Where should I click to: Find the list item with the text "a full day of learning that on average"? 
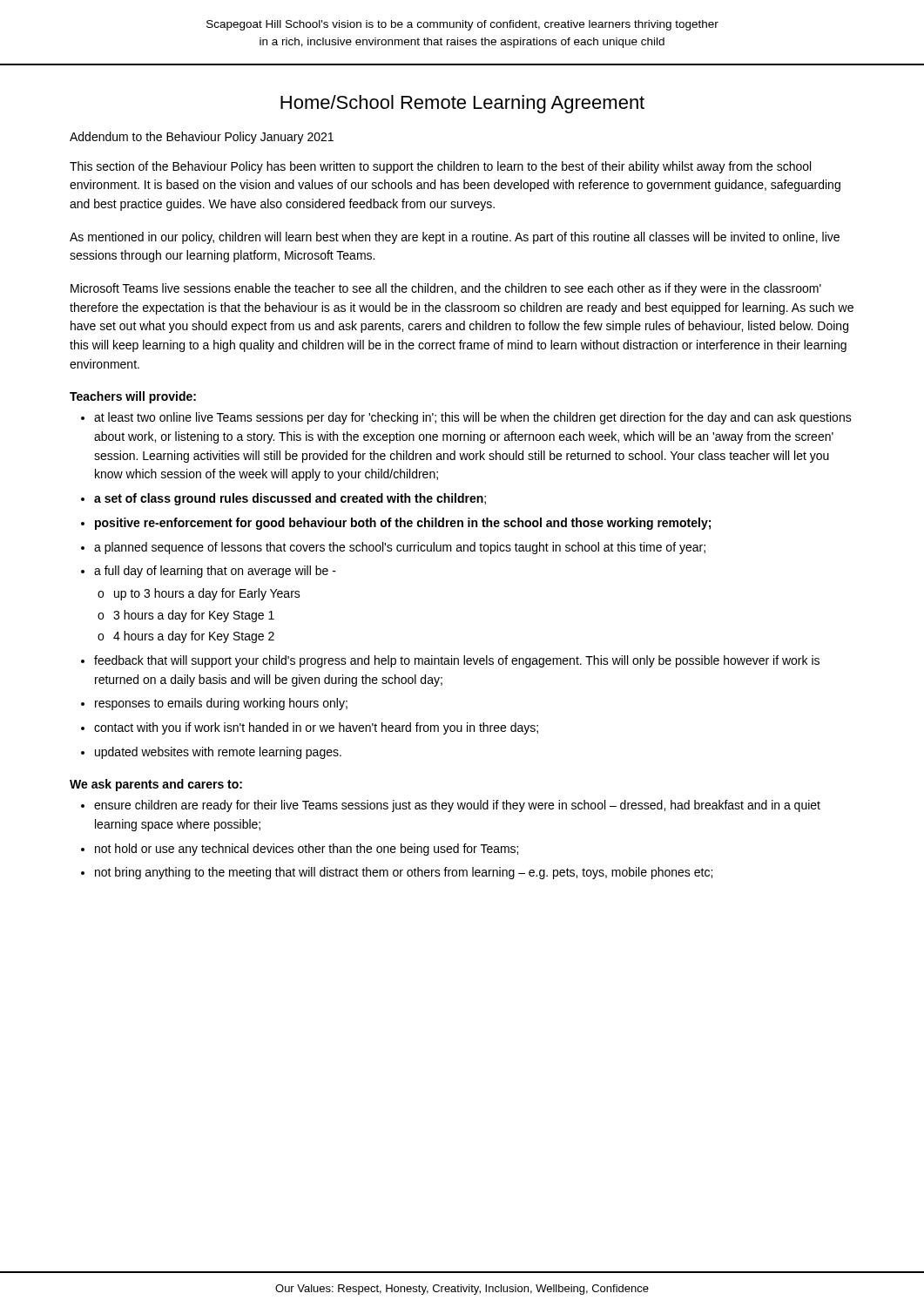(215, 572)
